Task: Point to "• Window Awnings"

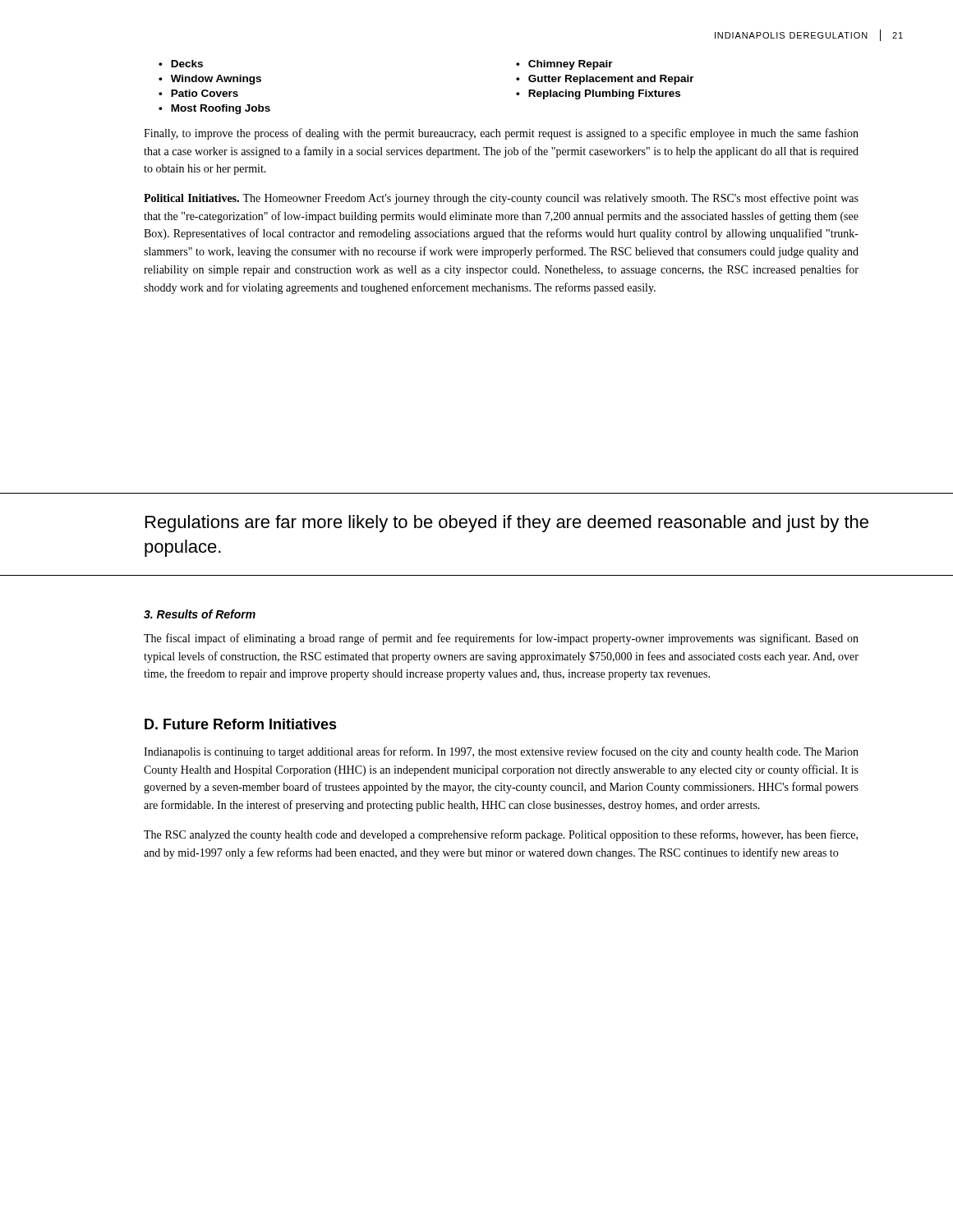Action: point(210,78)
